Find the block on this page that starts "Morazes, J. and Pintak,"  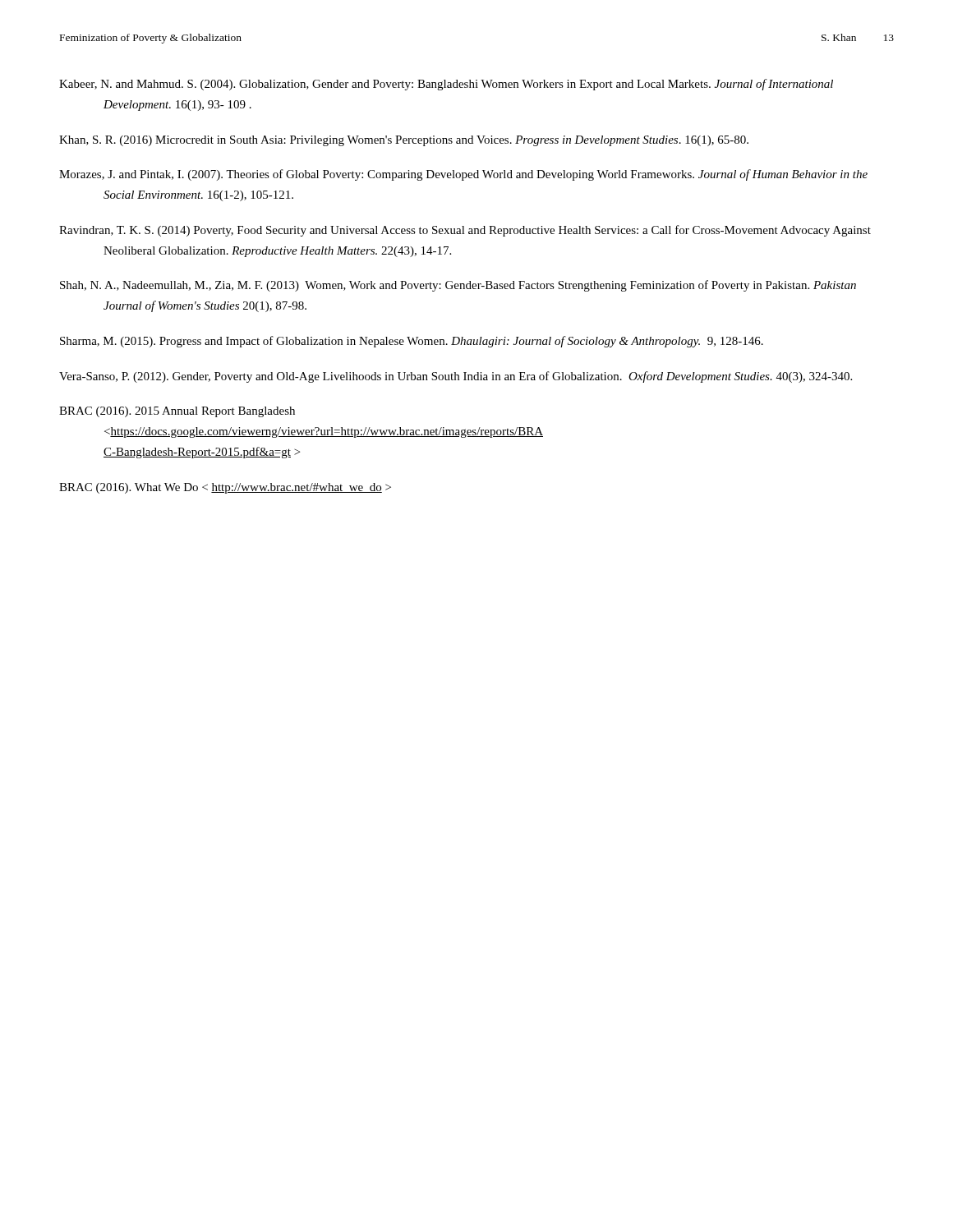point(463,184)
